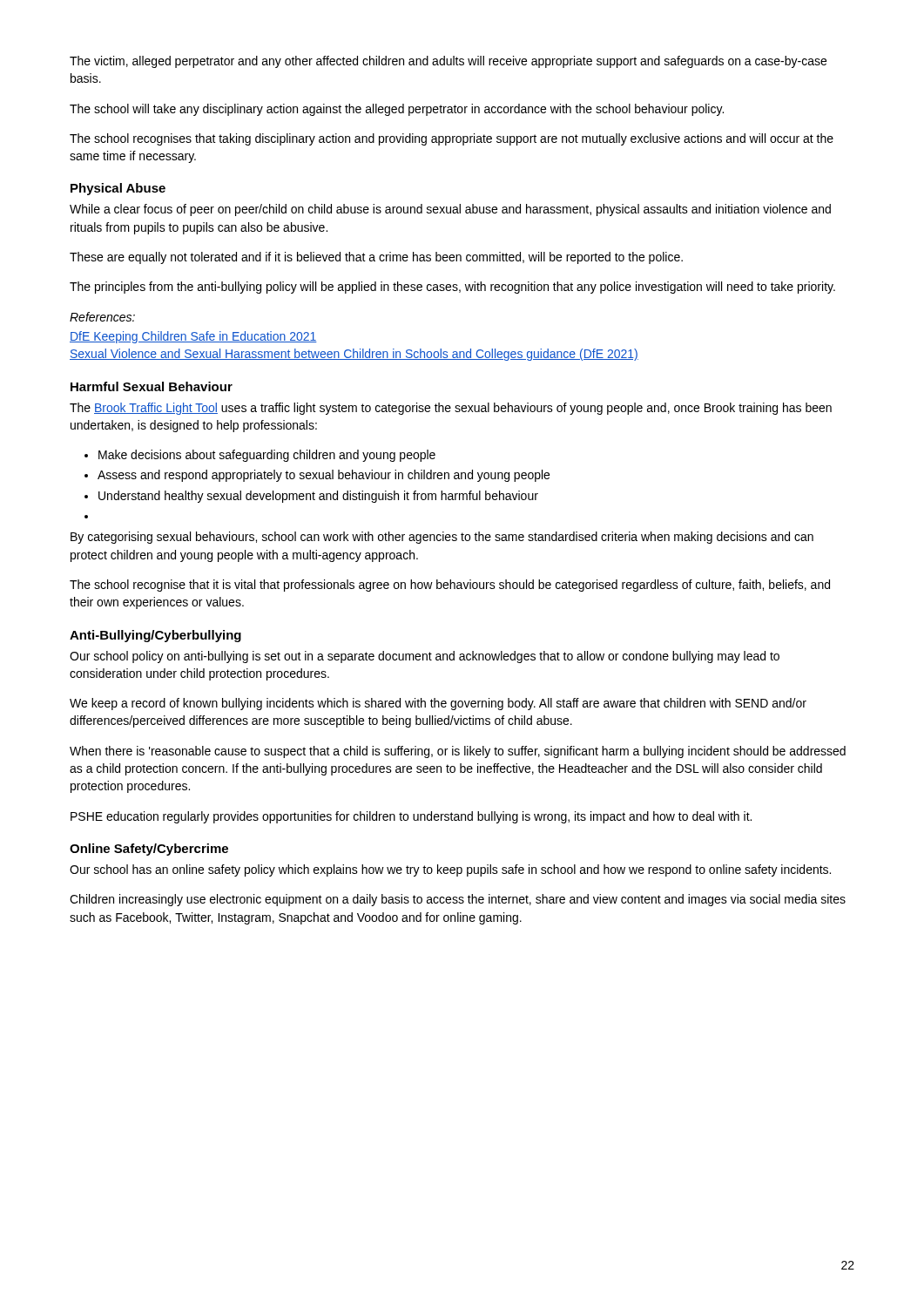This screenshot has height=1307, width=924.
Task: Point to the element starting "References: DfE Keeping"
Action: (x=102, y=317)
